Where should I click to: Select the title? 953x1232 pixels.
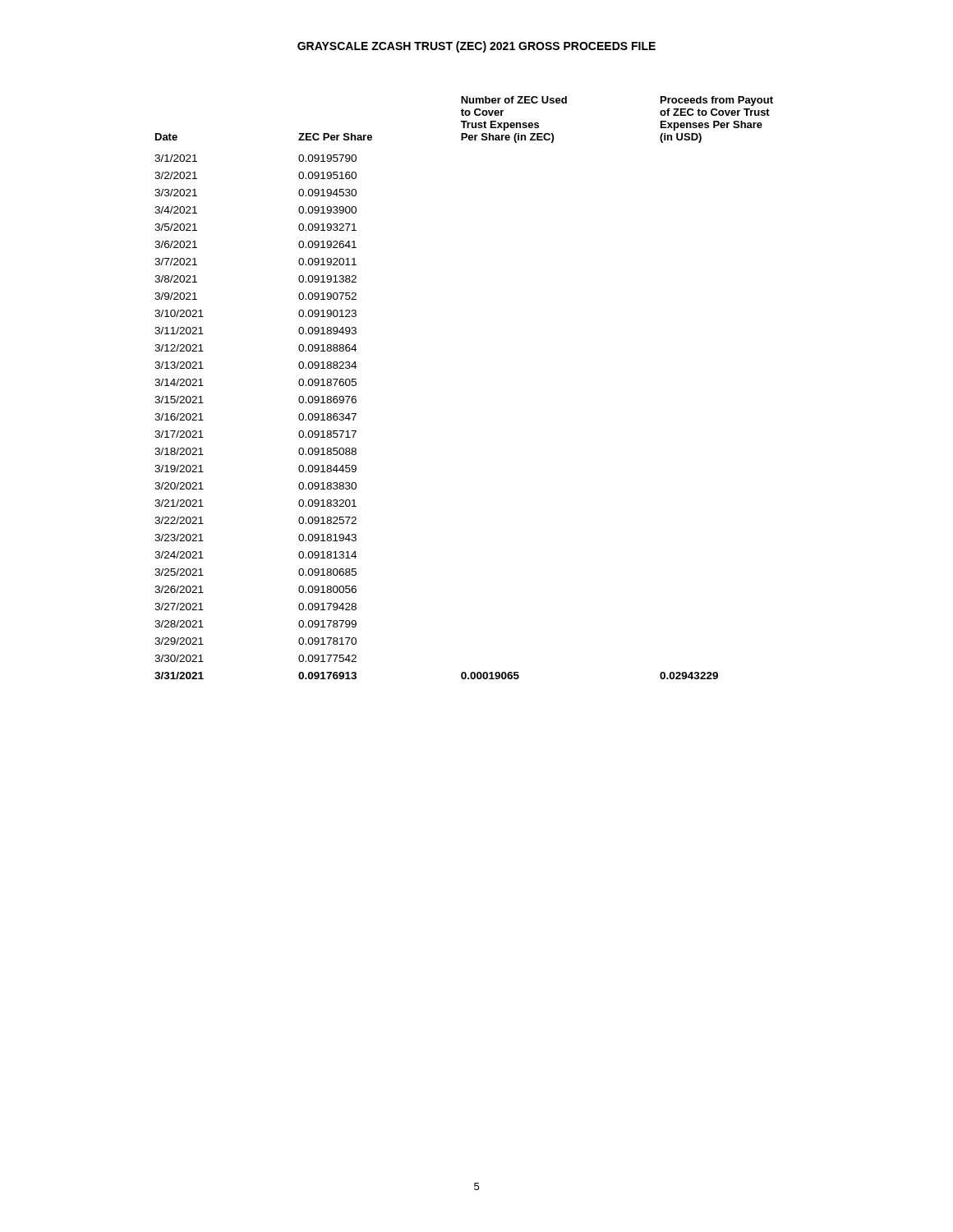(476, 46)
